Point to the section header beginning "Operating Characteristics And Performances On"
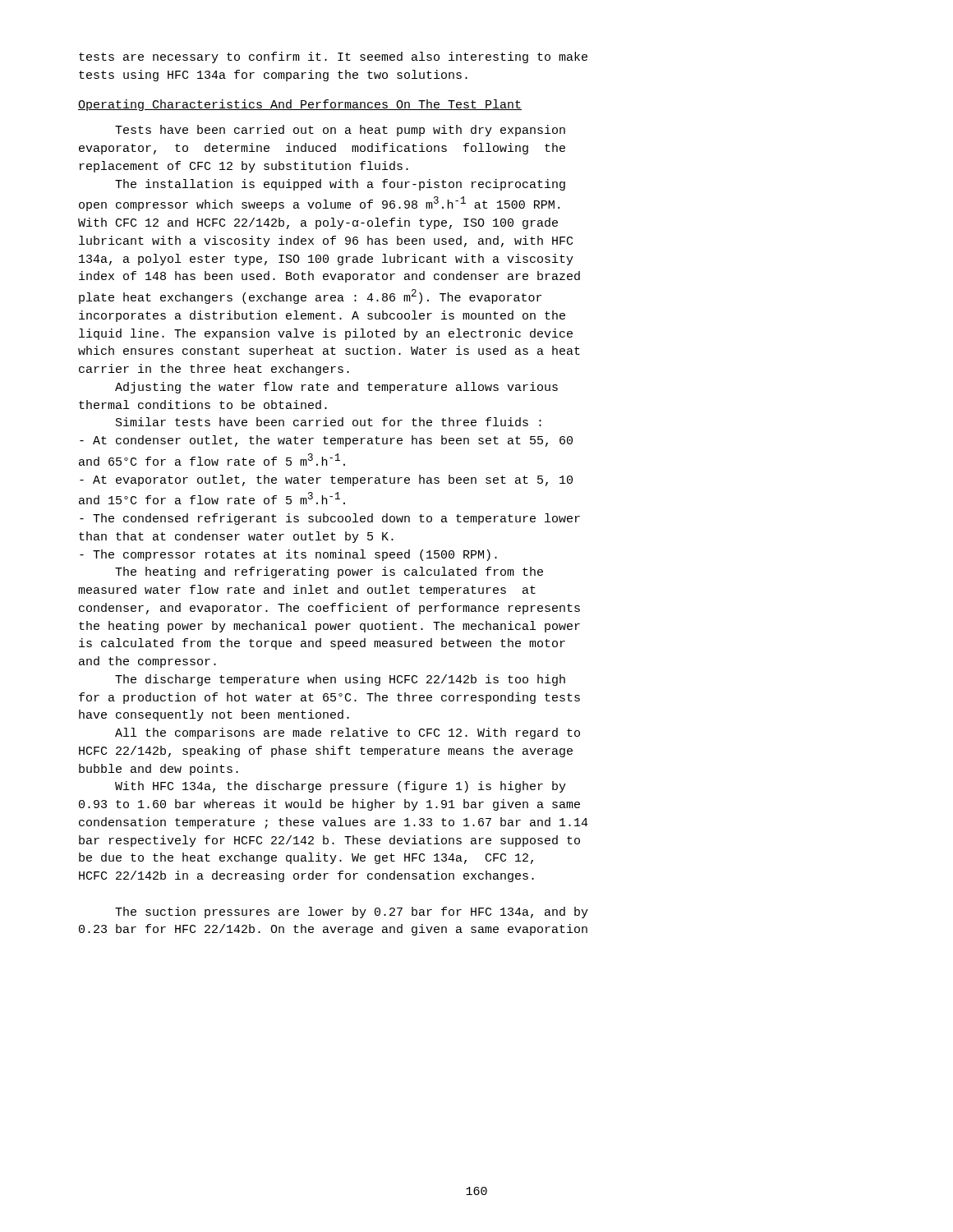 300,105
